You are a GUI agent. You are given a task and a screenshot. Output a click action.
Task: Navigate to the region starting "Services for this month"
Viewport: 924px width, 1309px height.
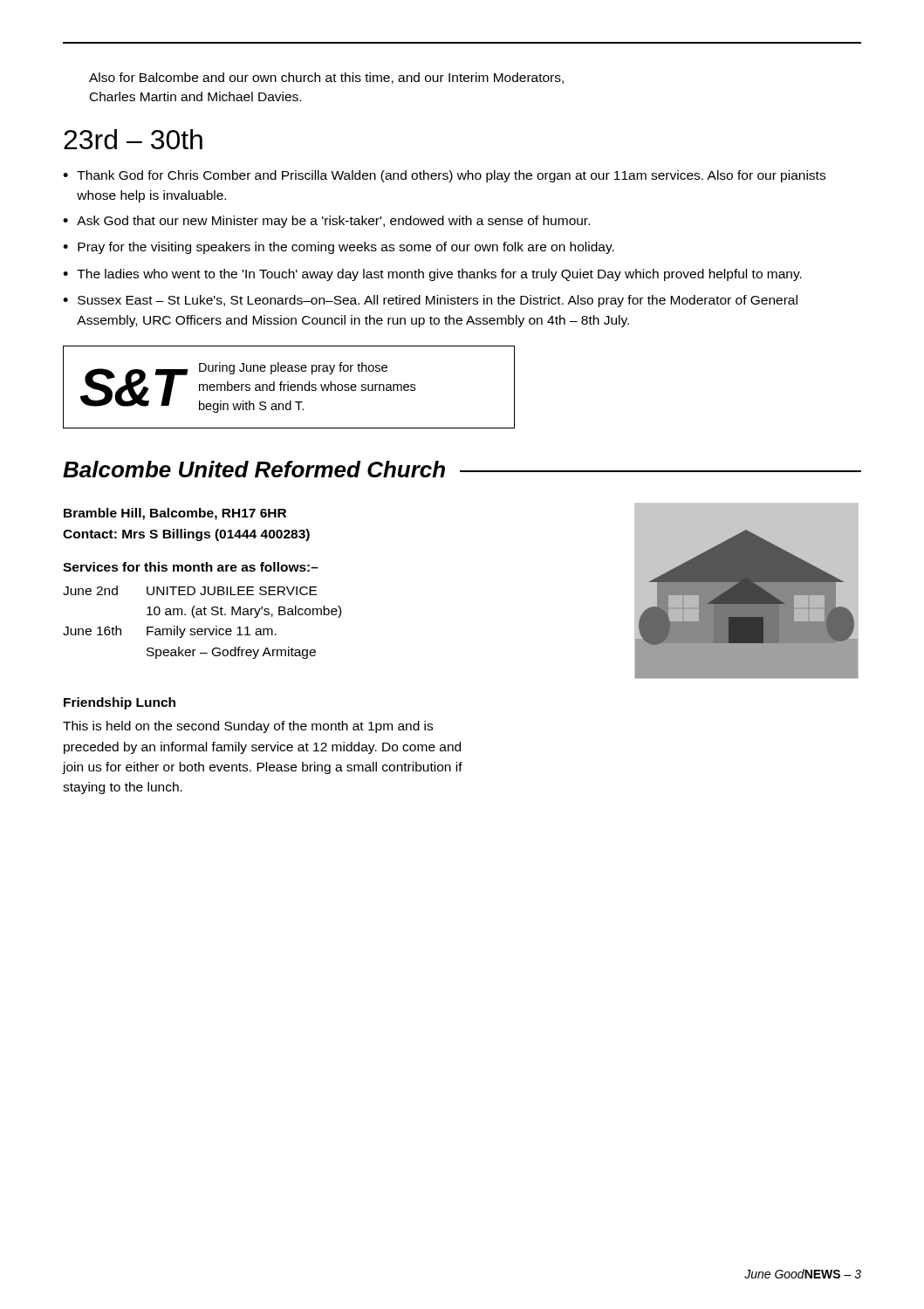(x=191, y=567)
